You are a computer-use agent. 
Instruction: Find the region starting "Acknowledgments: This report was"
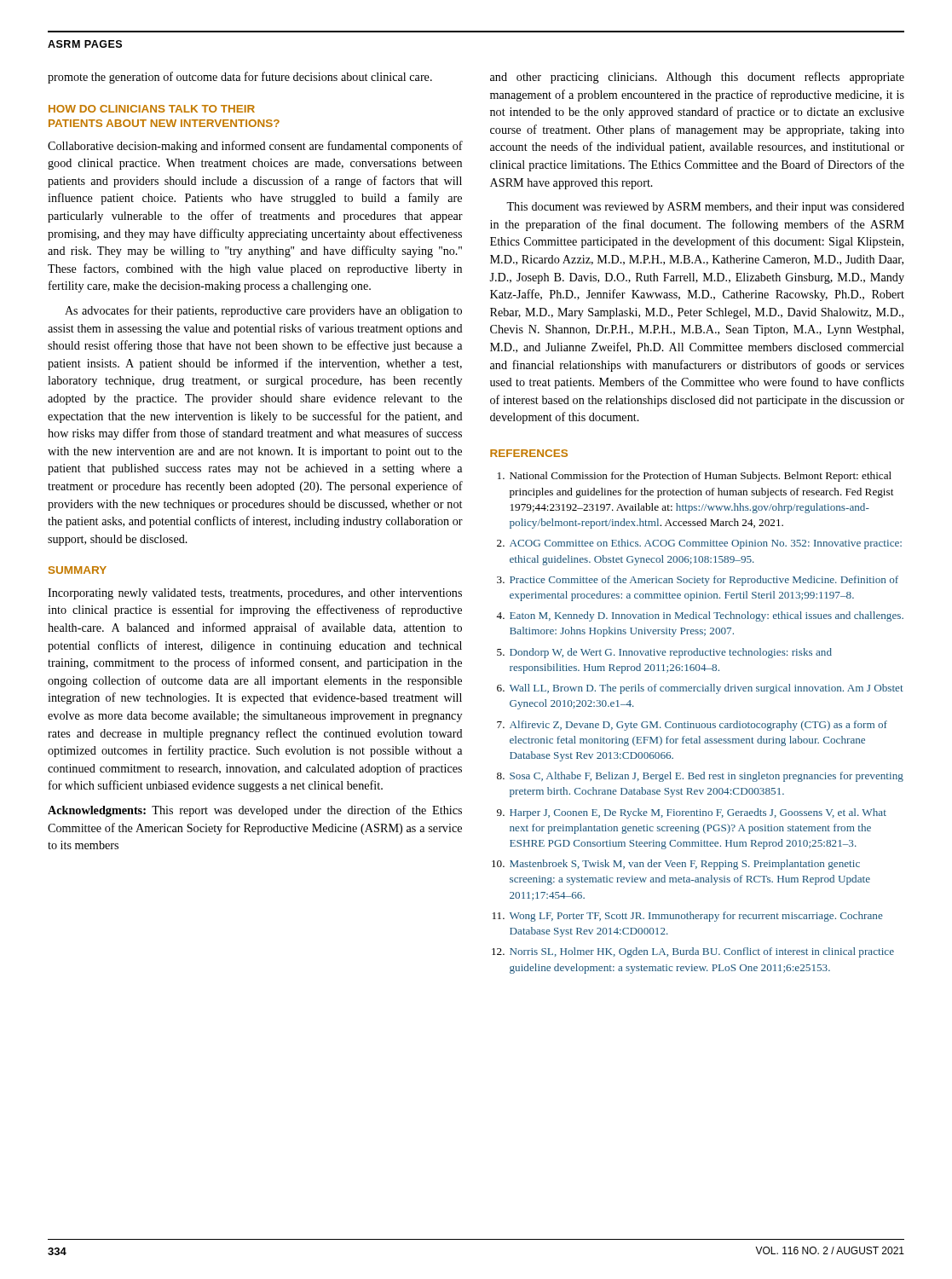255,828
